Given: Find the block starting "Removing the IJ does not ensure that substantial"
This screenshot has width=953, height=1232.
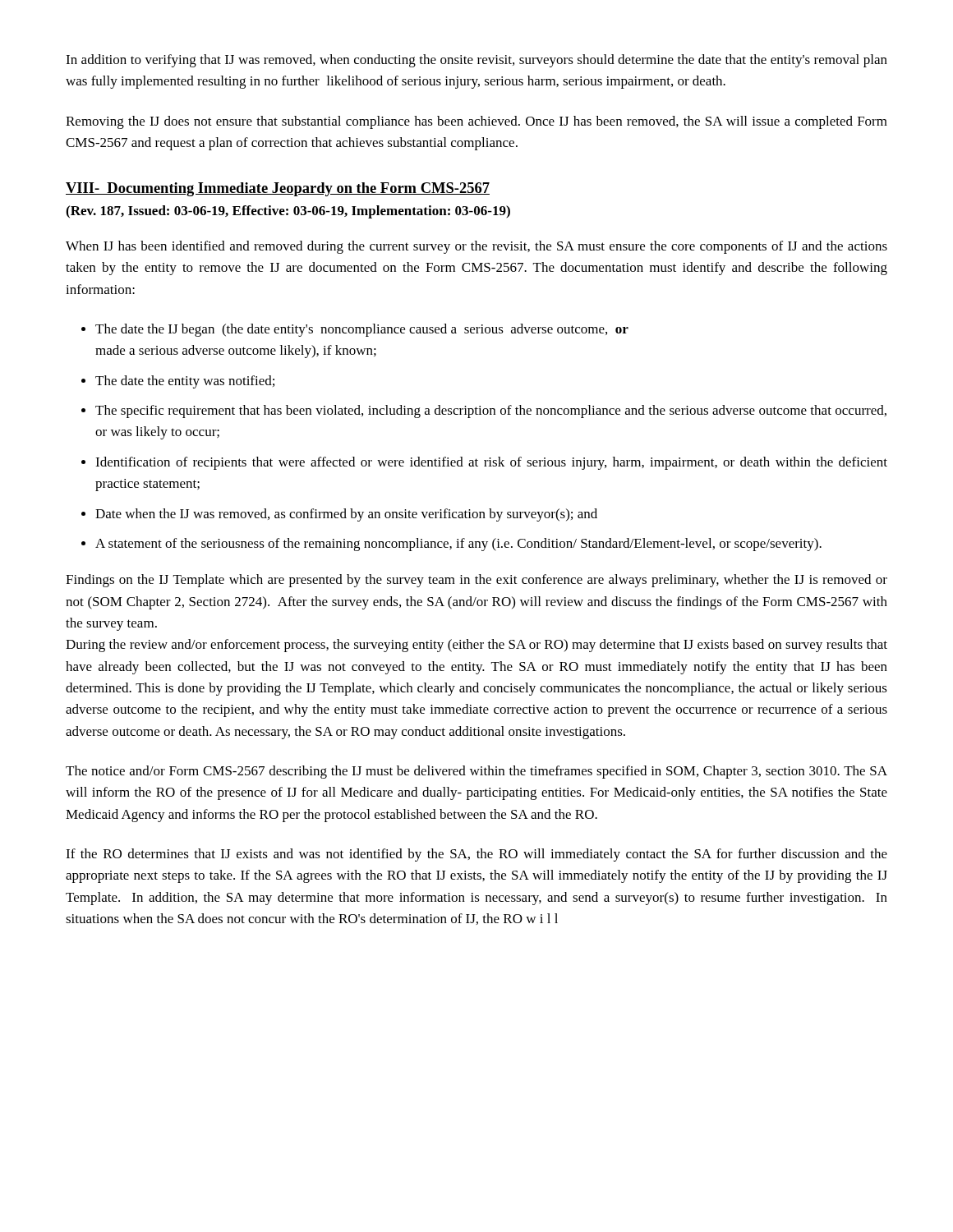Looking at the screenshot, I should 476,132.
